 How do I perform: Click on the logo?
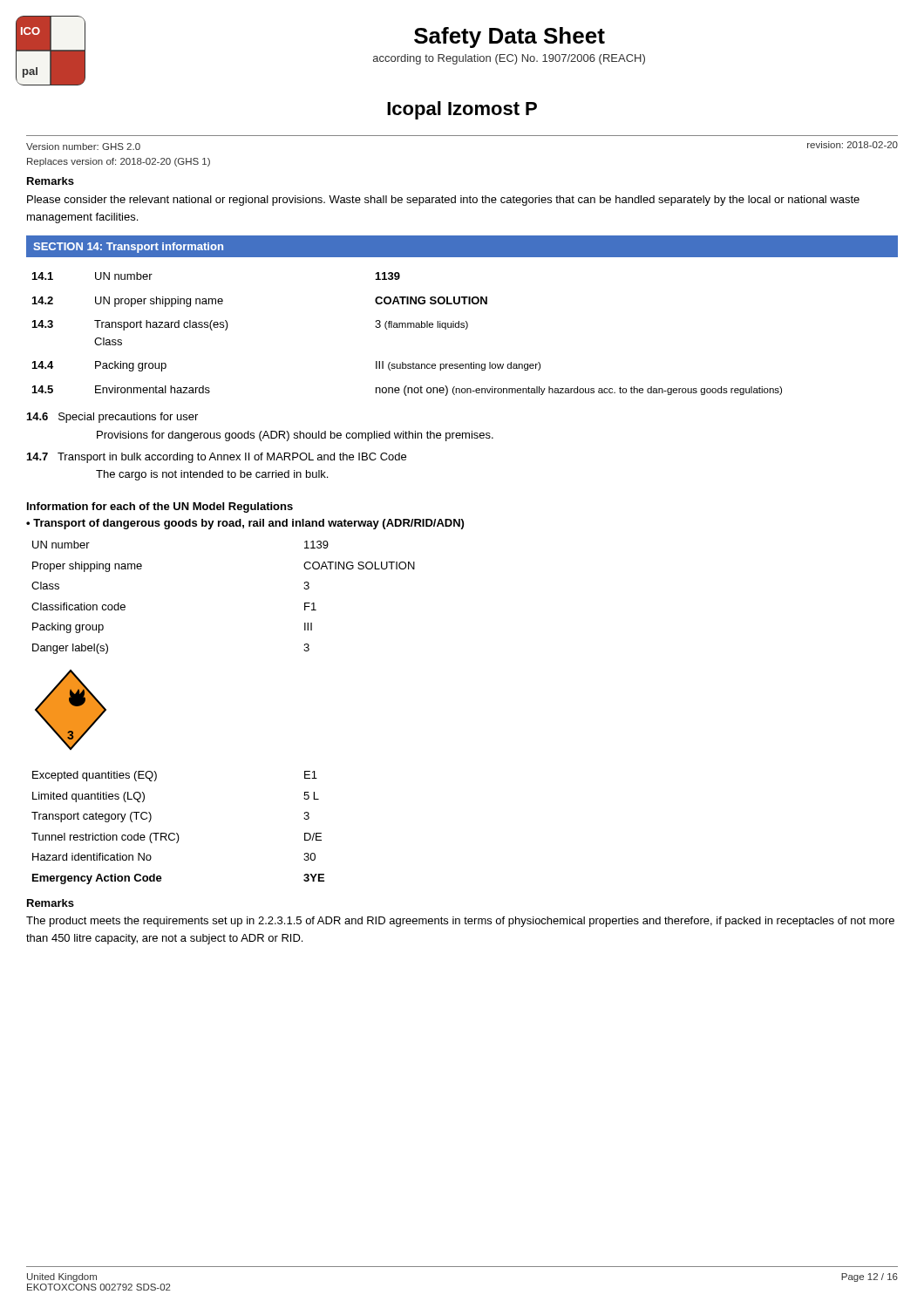coord(55,51)
